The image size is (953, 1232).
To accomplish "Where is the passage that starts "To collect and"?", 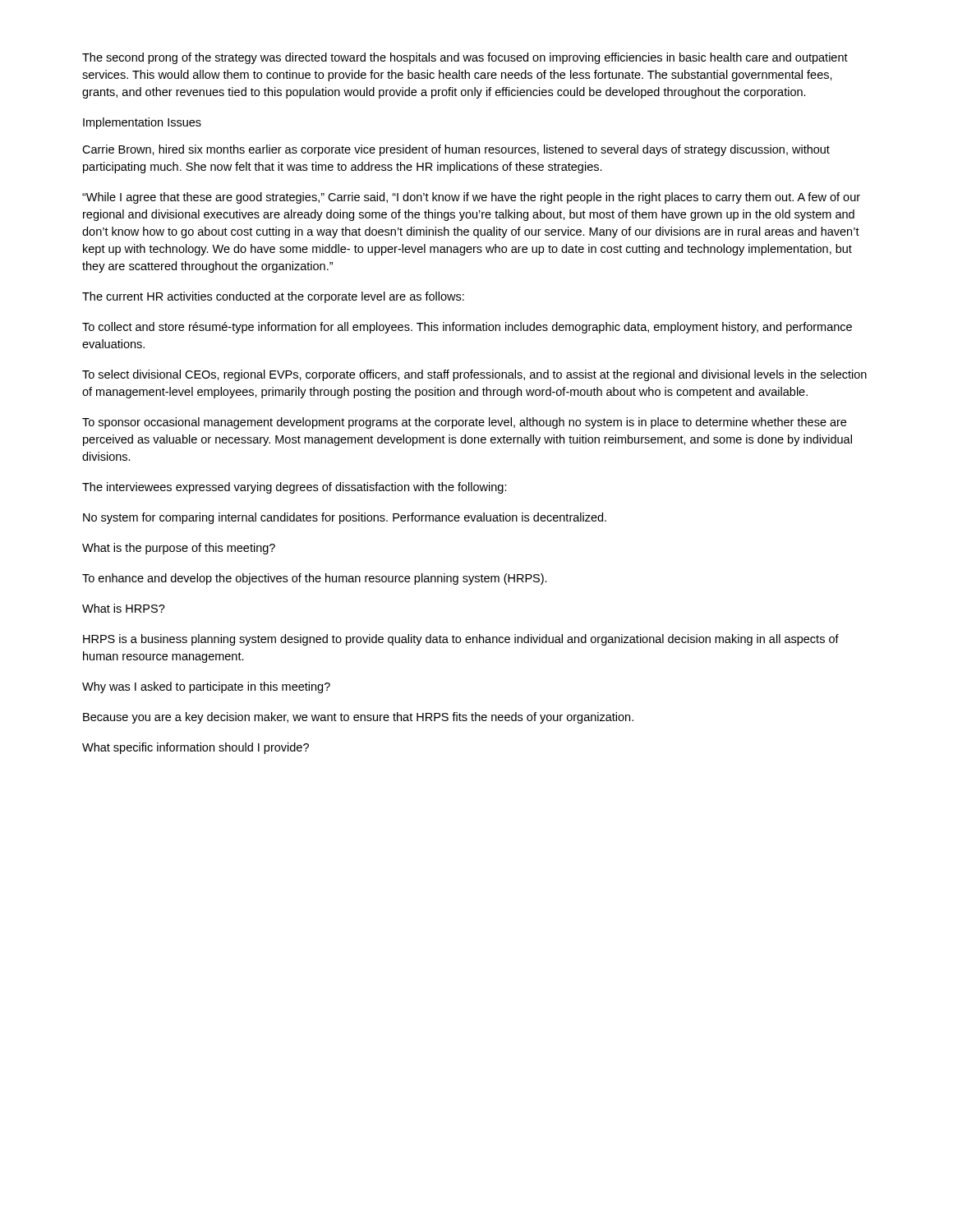I will click(x=467, y=336).
